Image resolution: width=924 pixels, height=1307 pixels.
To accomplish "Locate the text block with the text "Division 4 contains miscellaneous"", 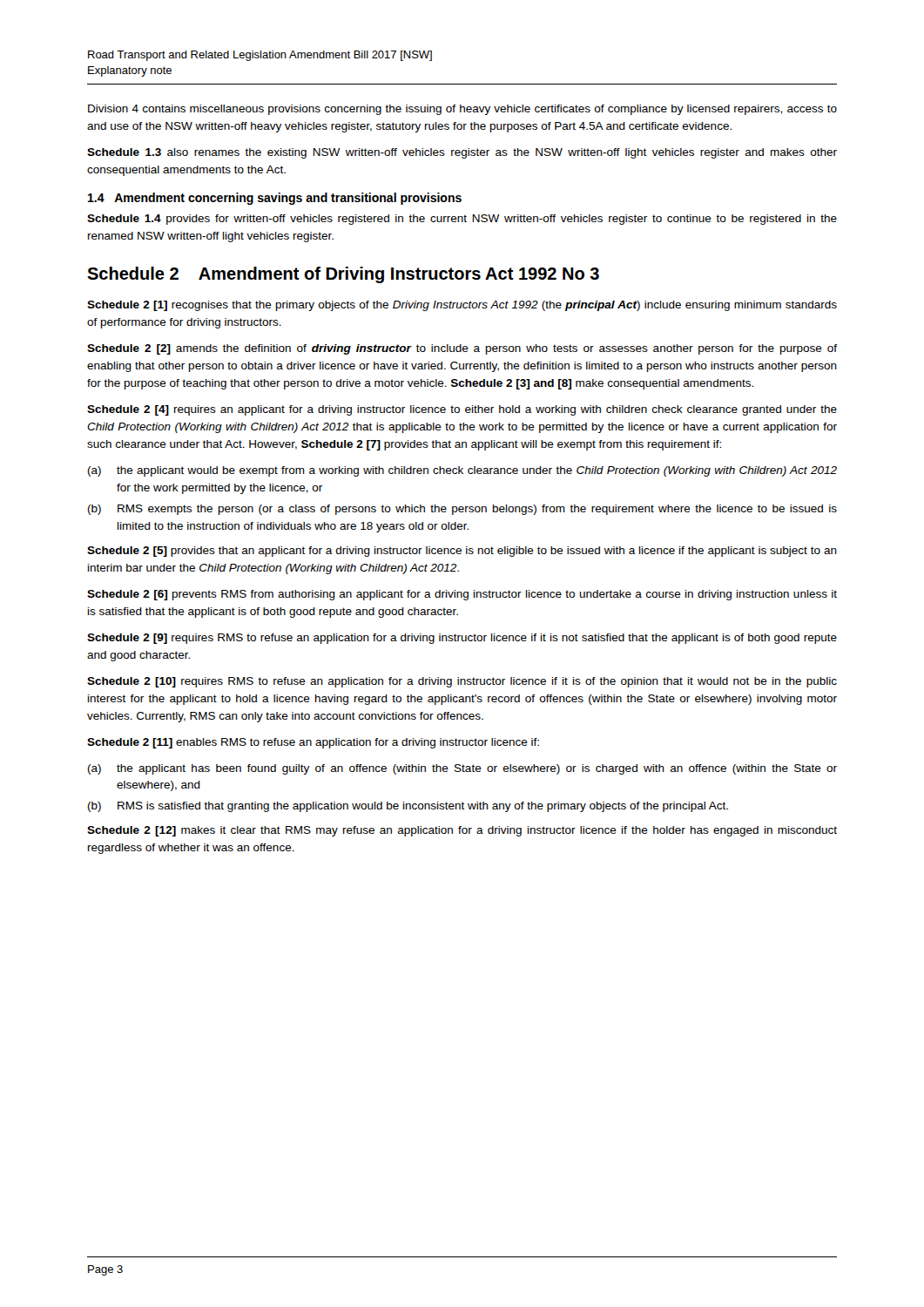I will click(462, 117).
